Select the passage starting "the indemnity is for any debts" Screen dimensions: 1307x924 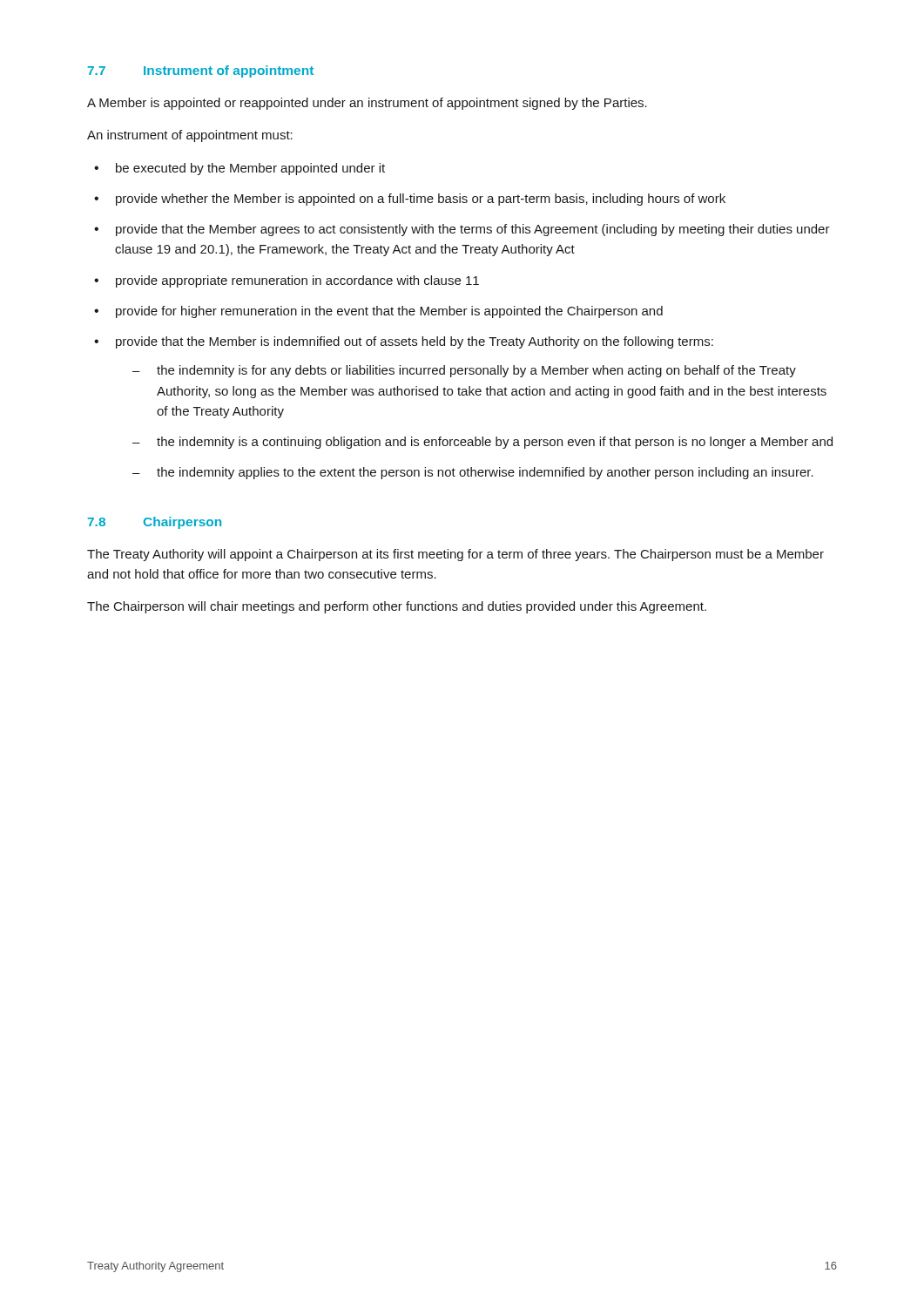point(492,390)
